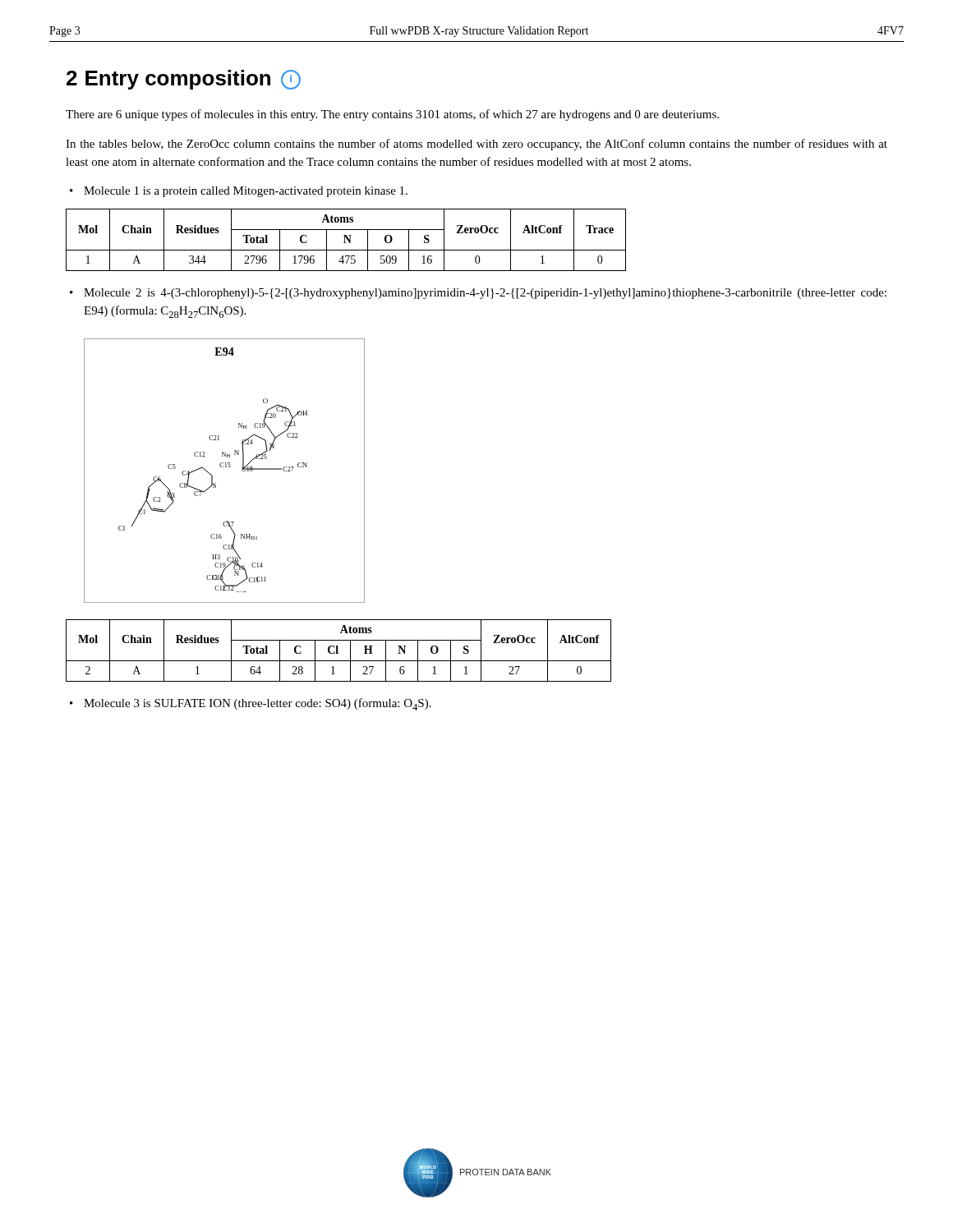Click on the logo
953x1232 pixels.
[476, 1165]
